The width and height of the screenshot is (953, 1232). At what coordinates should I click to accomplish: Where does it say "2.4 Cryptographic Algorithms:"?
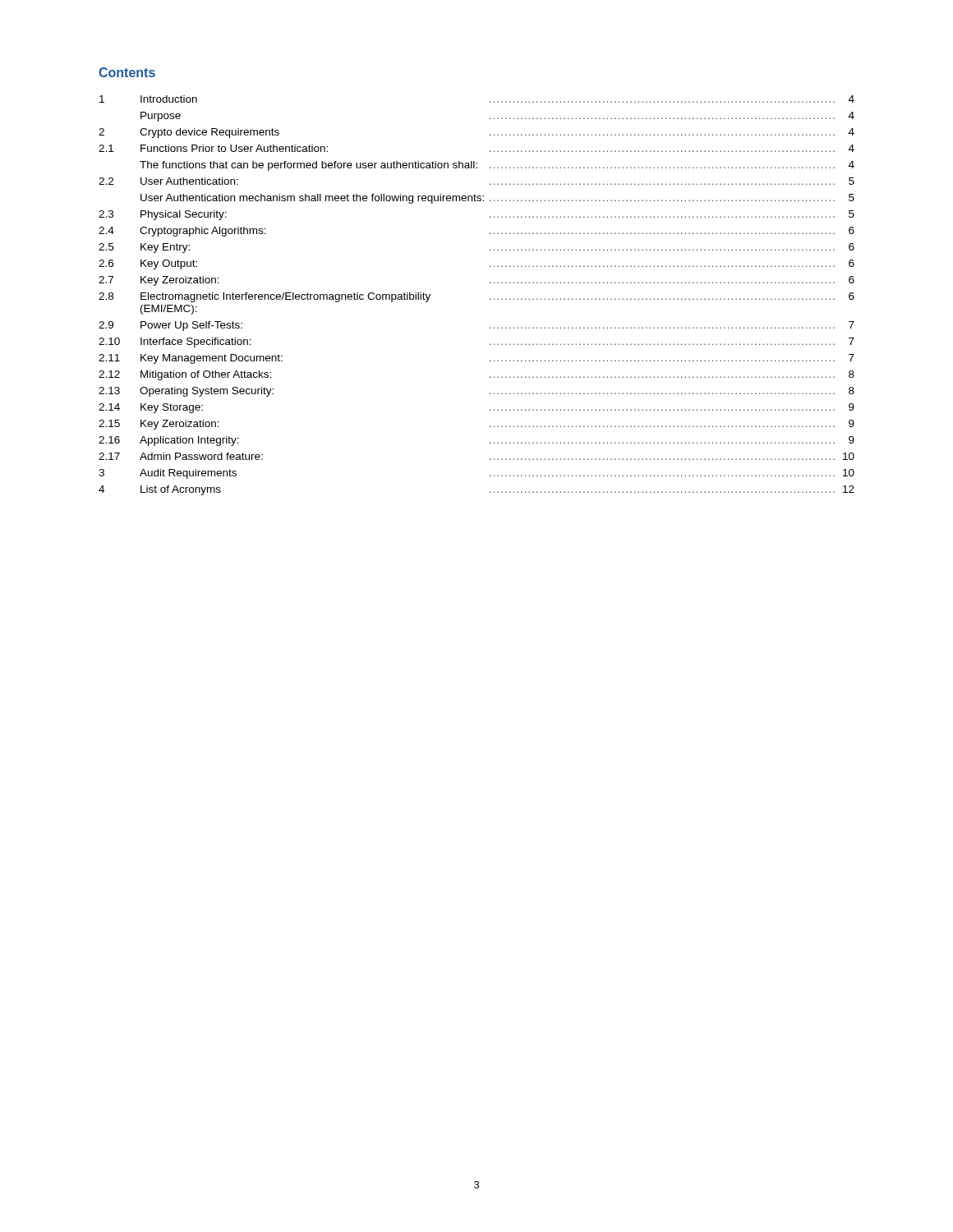(x=202, y=231)
